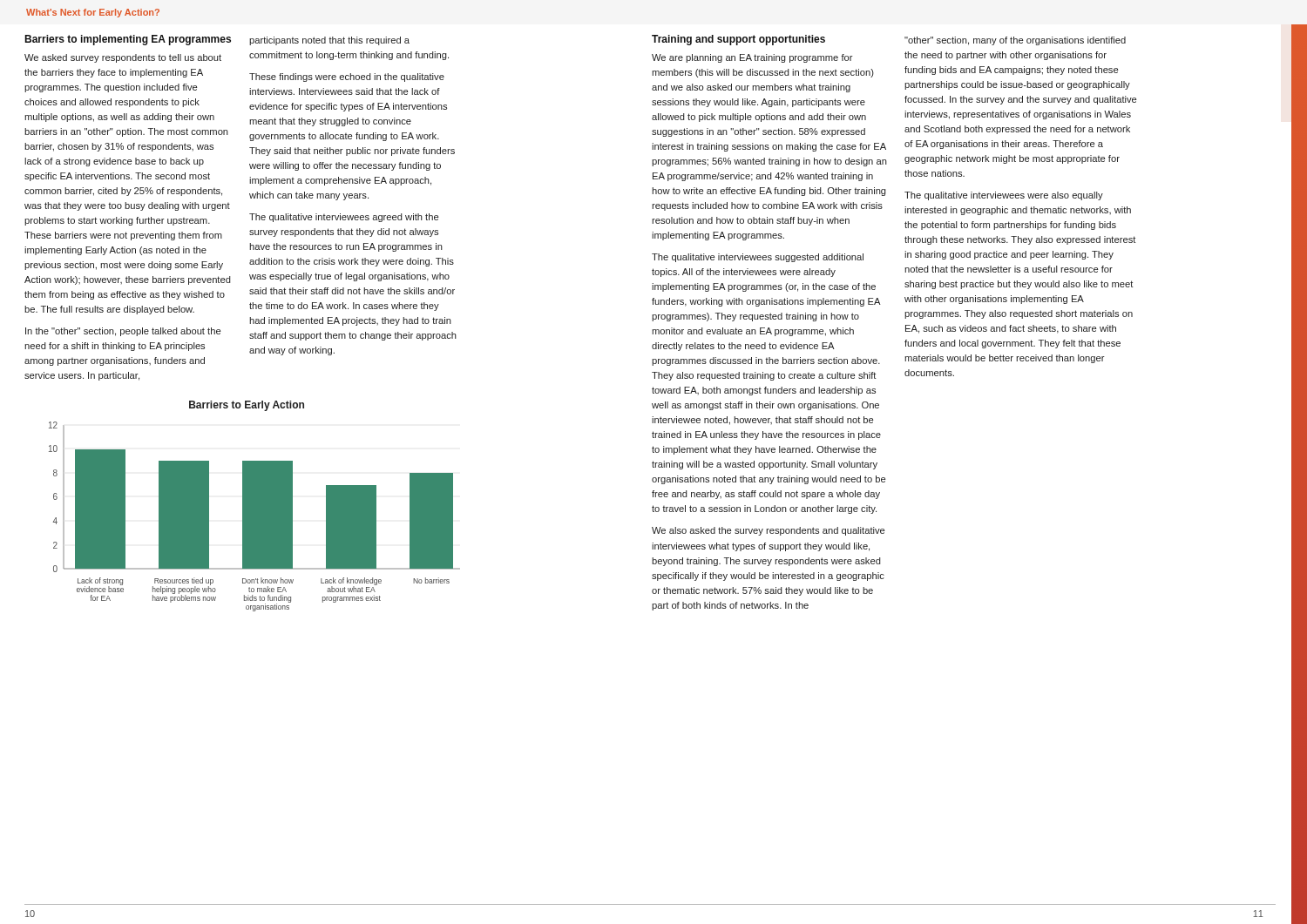Screen dimensions: 924x1307
Task: Select the text block that reads "The qualitative interviewees agreed with the"
Action: pos(353,284)
